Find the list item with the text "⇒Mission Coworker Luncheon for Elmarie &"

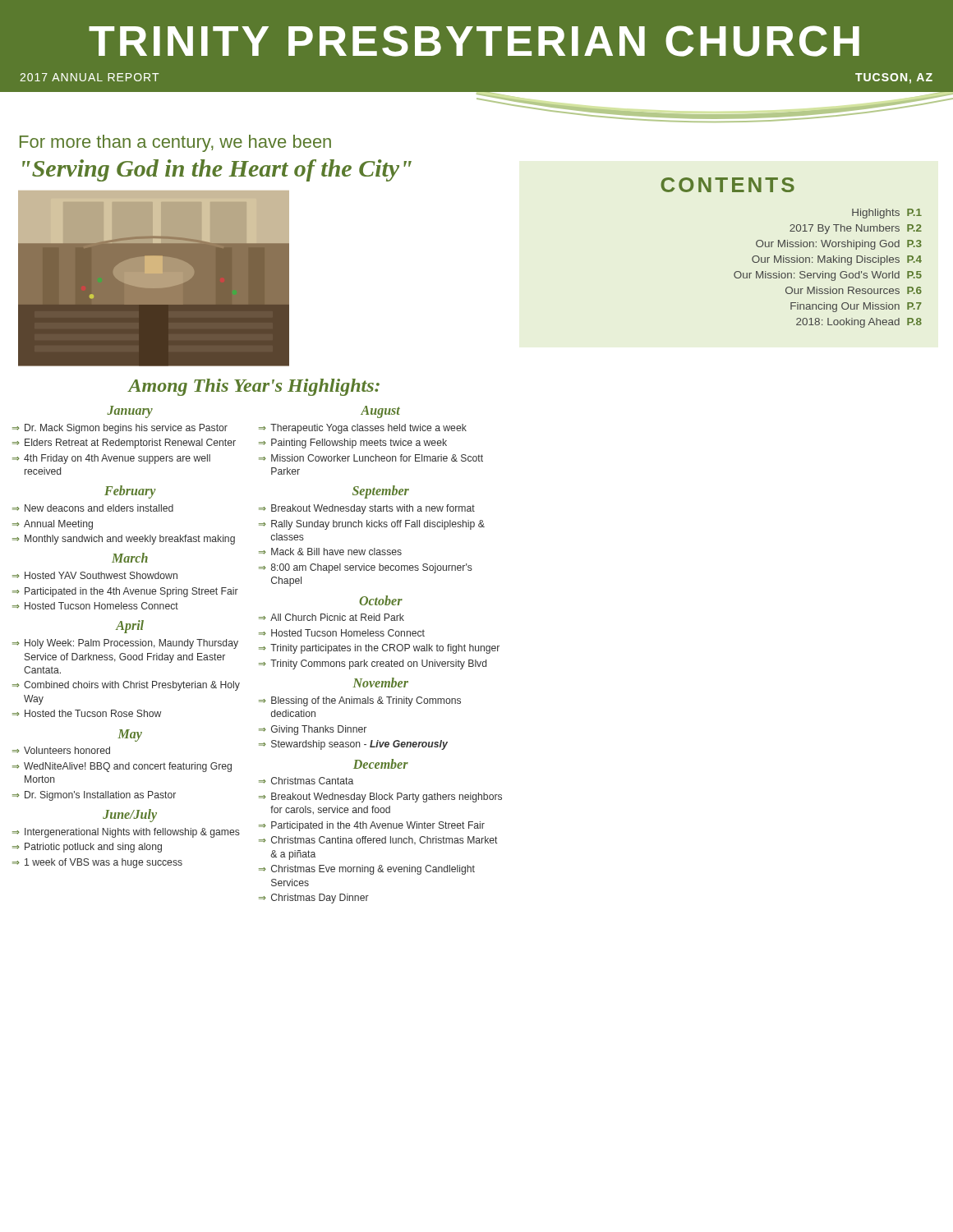[380, 465]
